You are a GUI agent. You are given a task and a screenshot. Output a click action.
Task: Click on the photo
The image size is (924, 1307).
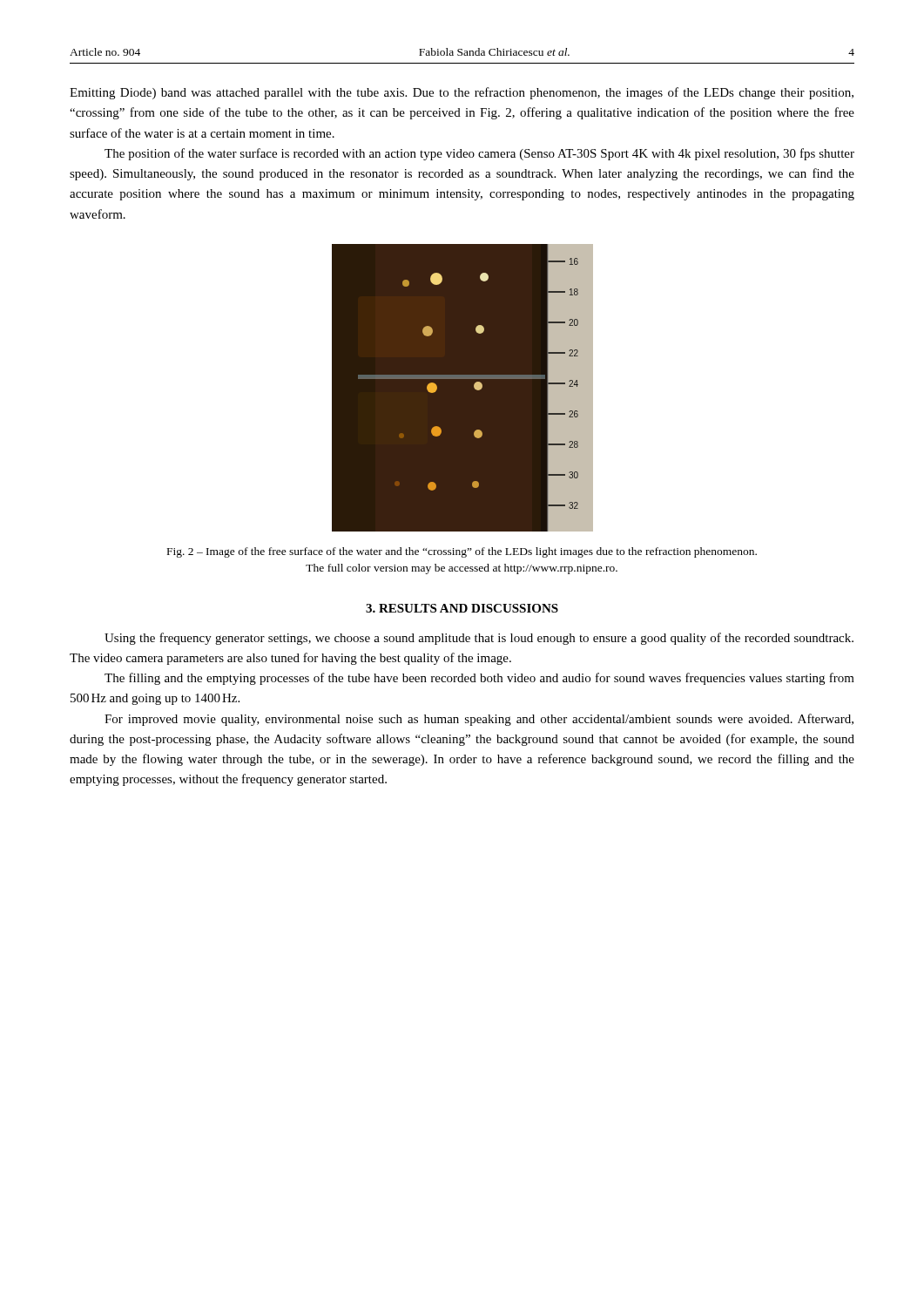(x=462, y=389)
